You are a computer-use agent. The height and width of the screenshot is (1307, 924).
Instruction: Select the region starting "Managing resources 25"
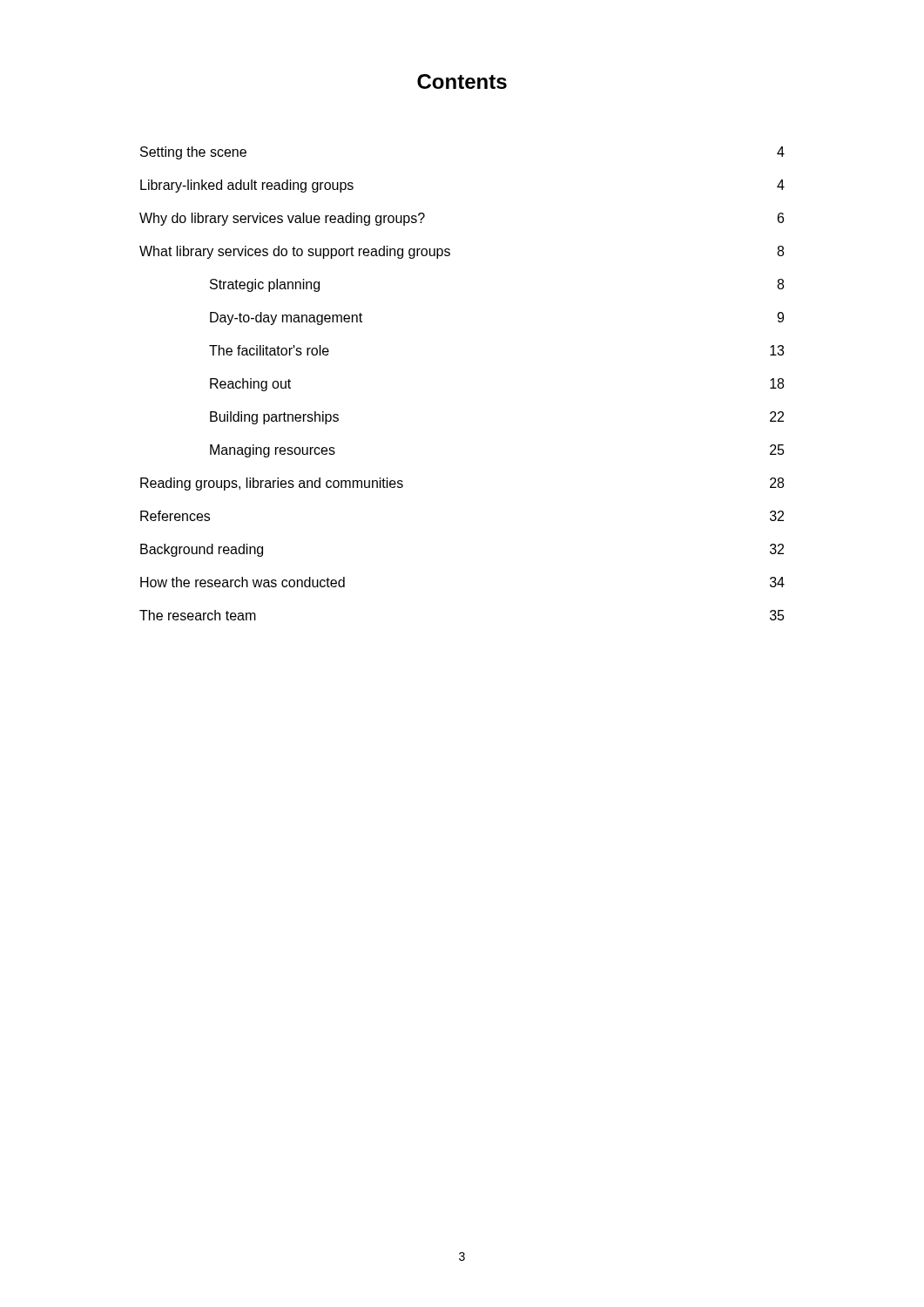tap(268, 449)
